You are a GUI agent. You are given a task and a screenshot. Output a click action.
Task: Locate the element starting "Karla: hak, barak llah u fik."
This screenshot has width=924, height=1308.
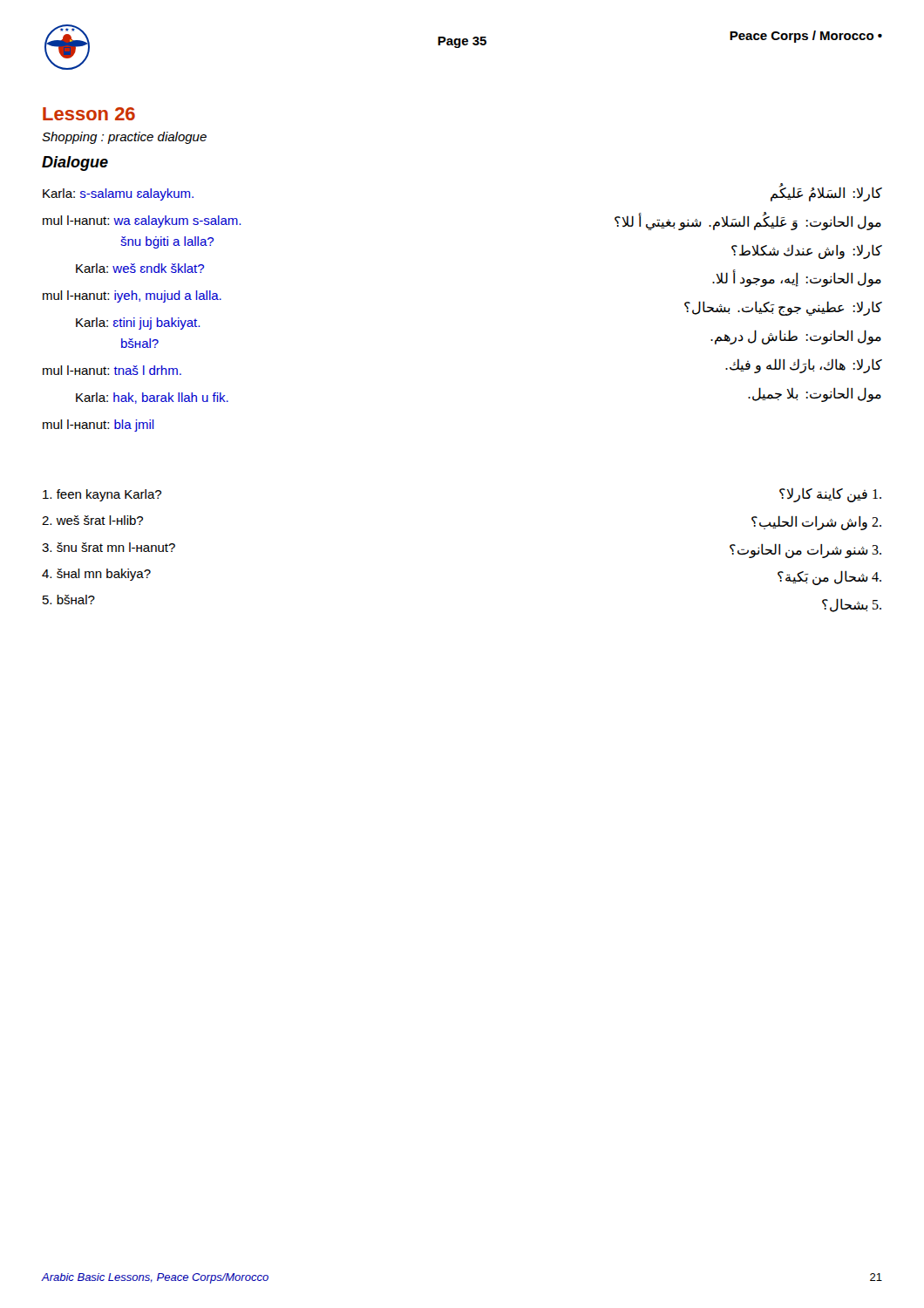click(x=152, y=397)
